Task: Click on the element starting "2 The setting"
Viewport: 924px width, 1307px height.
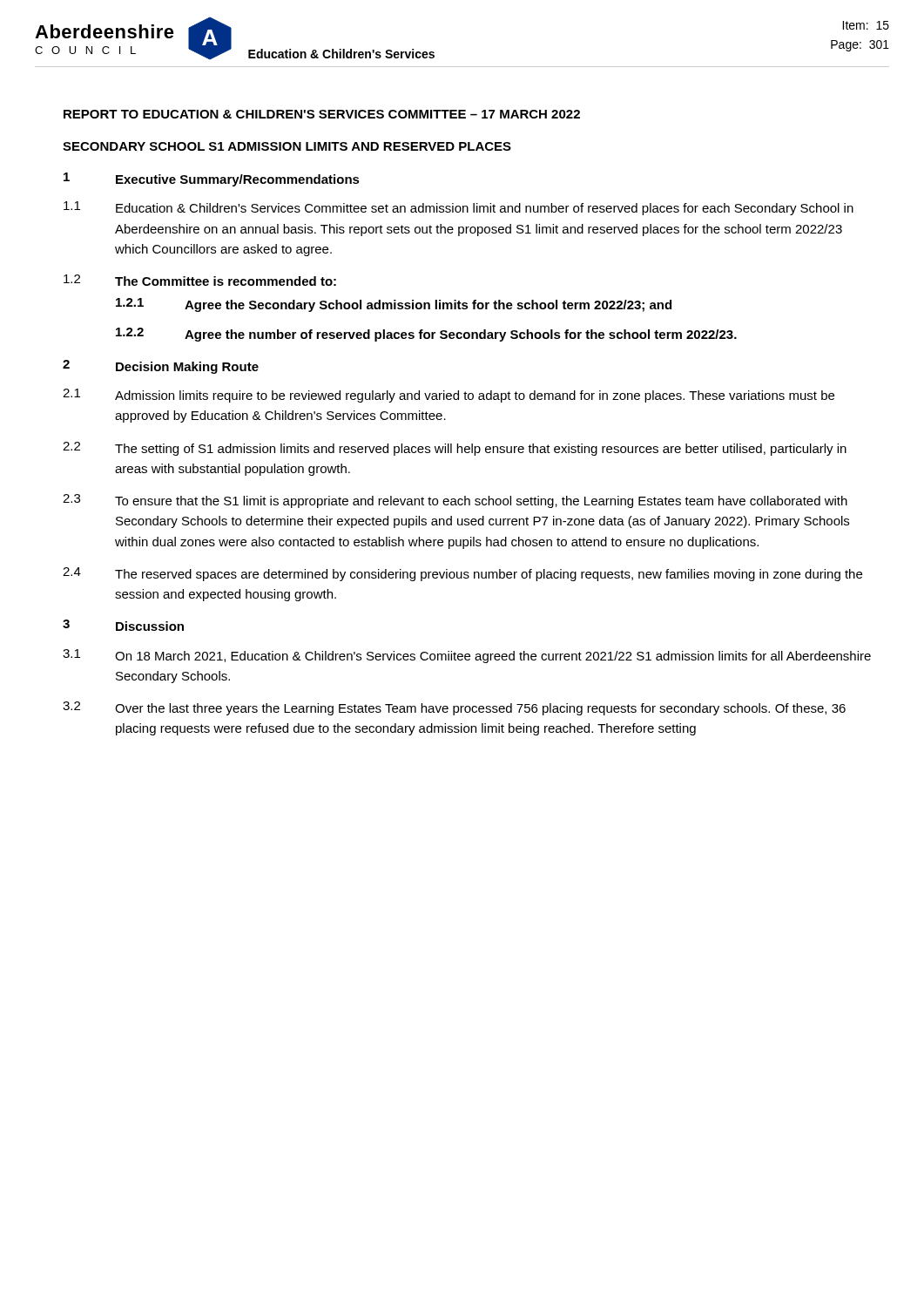Action: pos(467,458)
